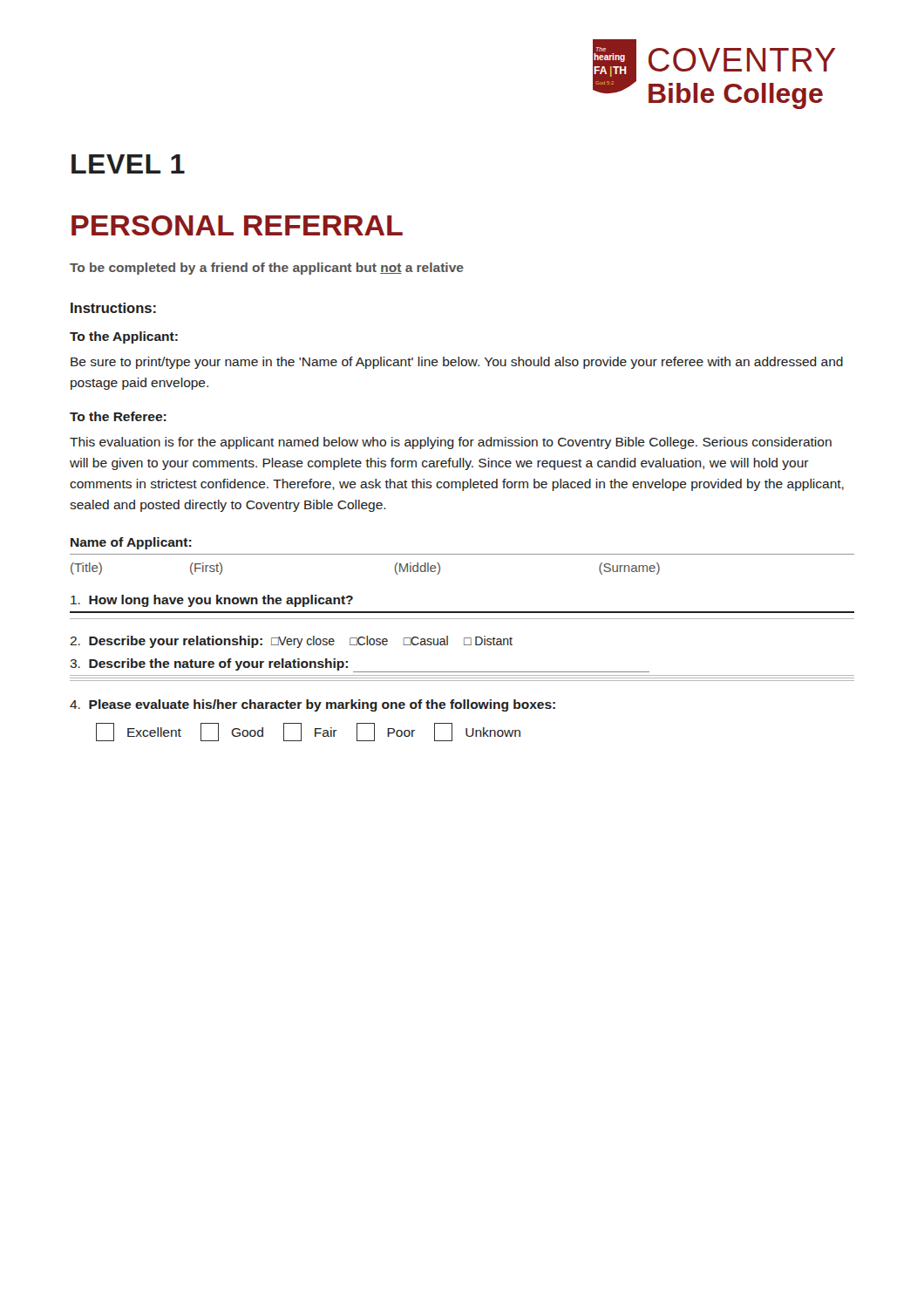
Task: Find the logo
Action: click(724, 76)
